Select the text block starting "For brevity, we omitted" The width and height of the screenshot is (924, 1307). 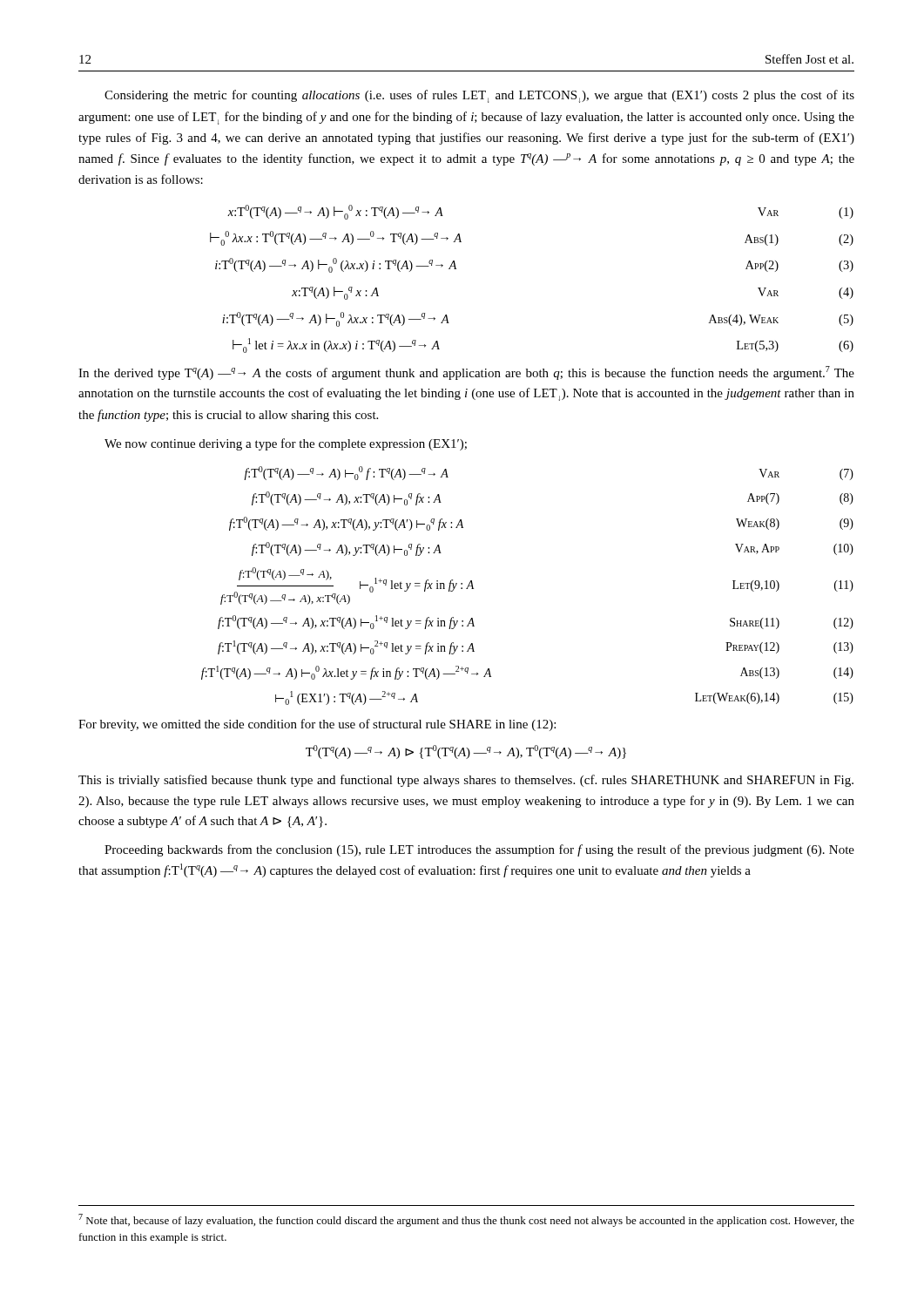click(x=466, y=725)
